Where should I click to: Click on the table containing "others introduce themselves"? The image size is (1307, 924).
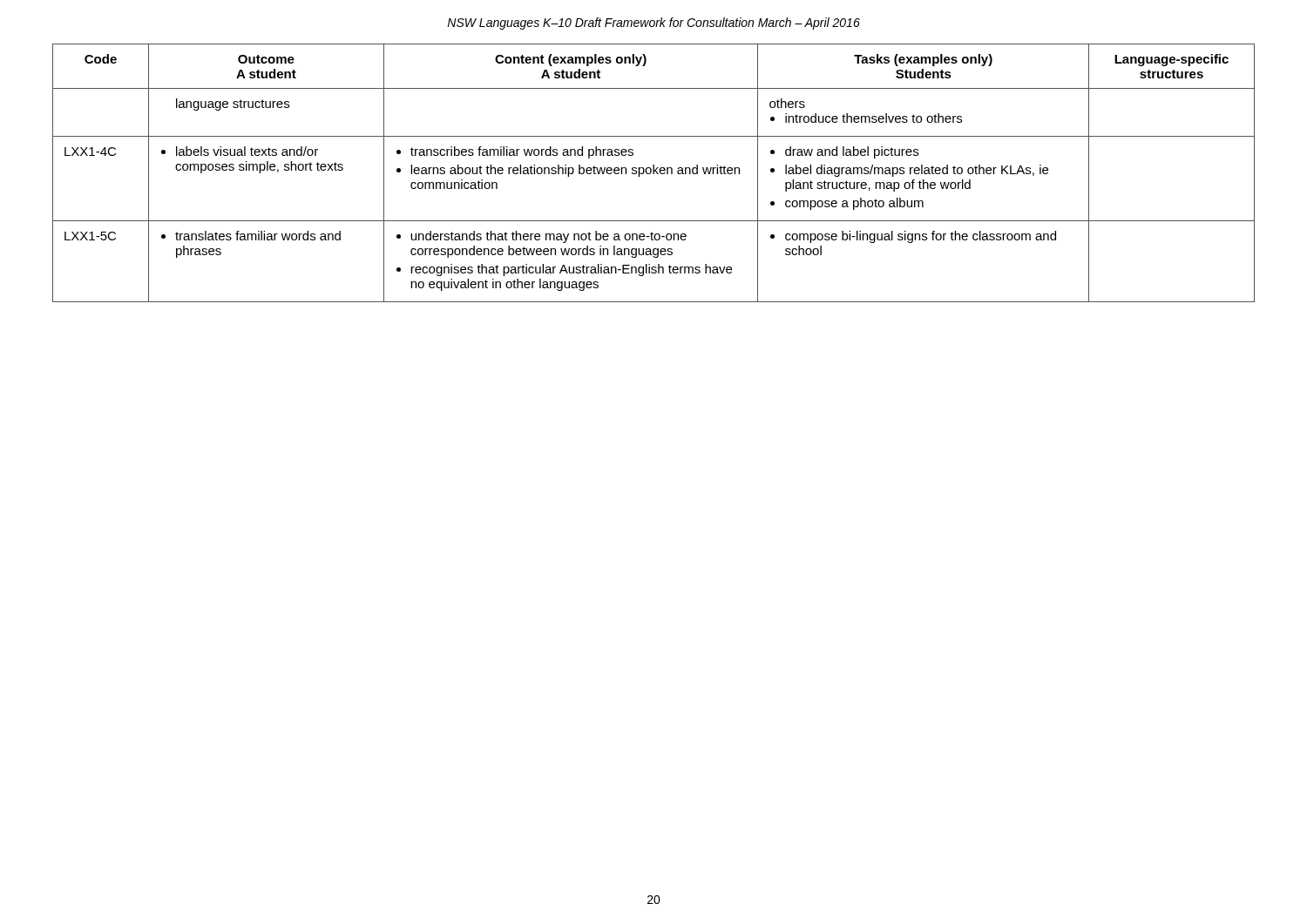(654, 173)
